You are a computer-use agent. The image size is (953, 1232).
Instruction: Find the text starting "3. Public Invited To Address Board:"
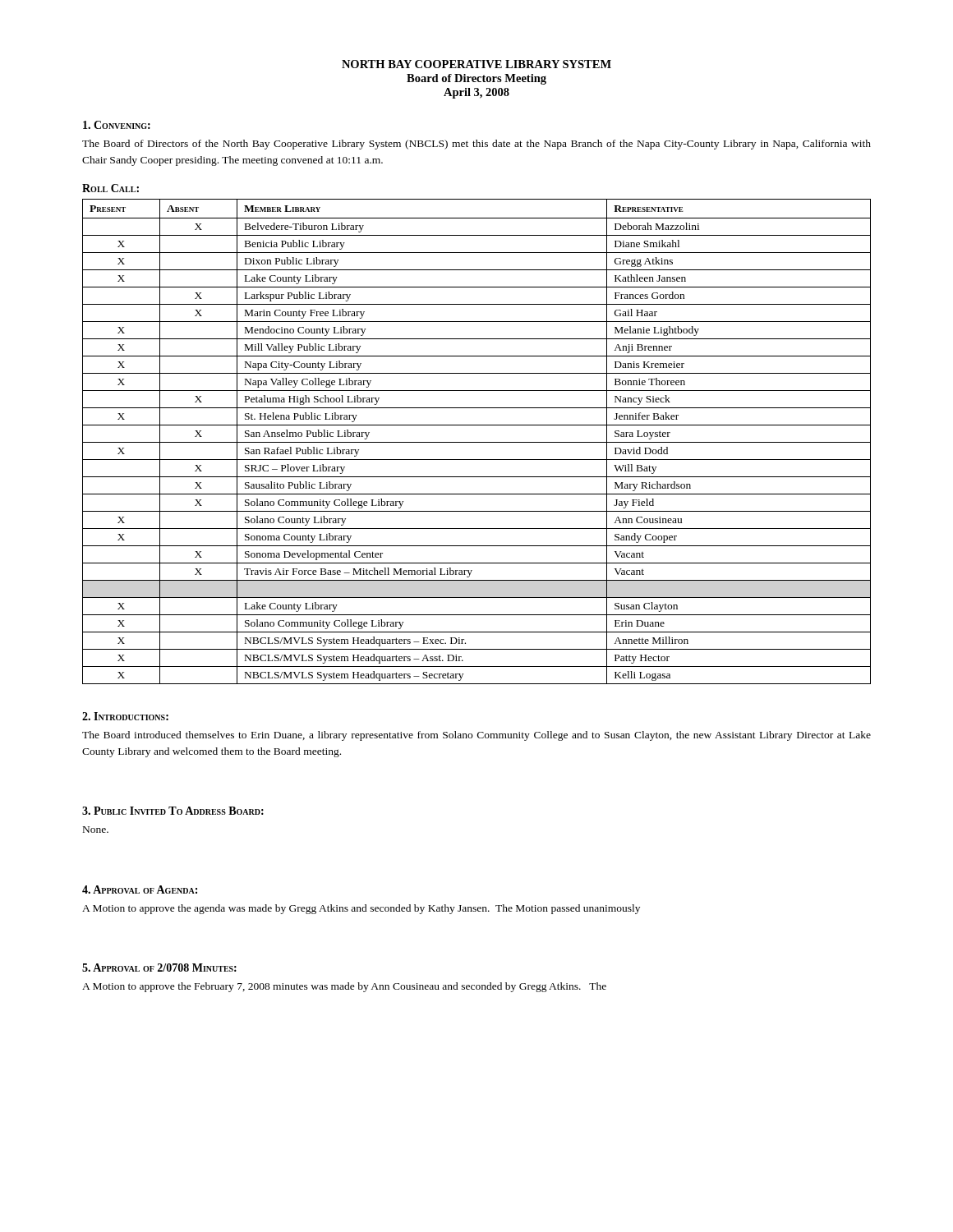click(173, 811)
